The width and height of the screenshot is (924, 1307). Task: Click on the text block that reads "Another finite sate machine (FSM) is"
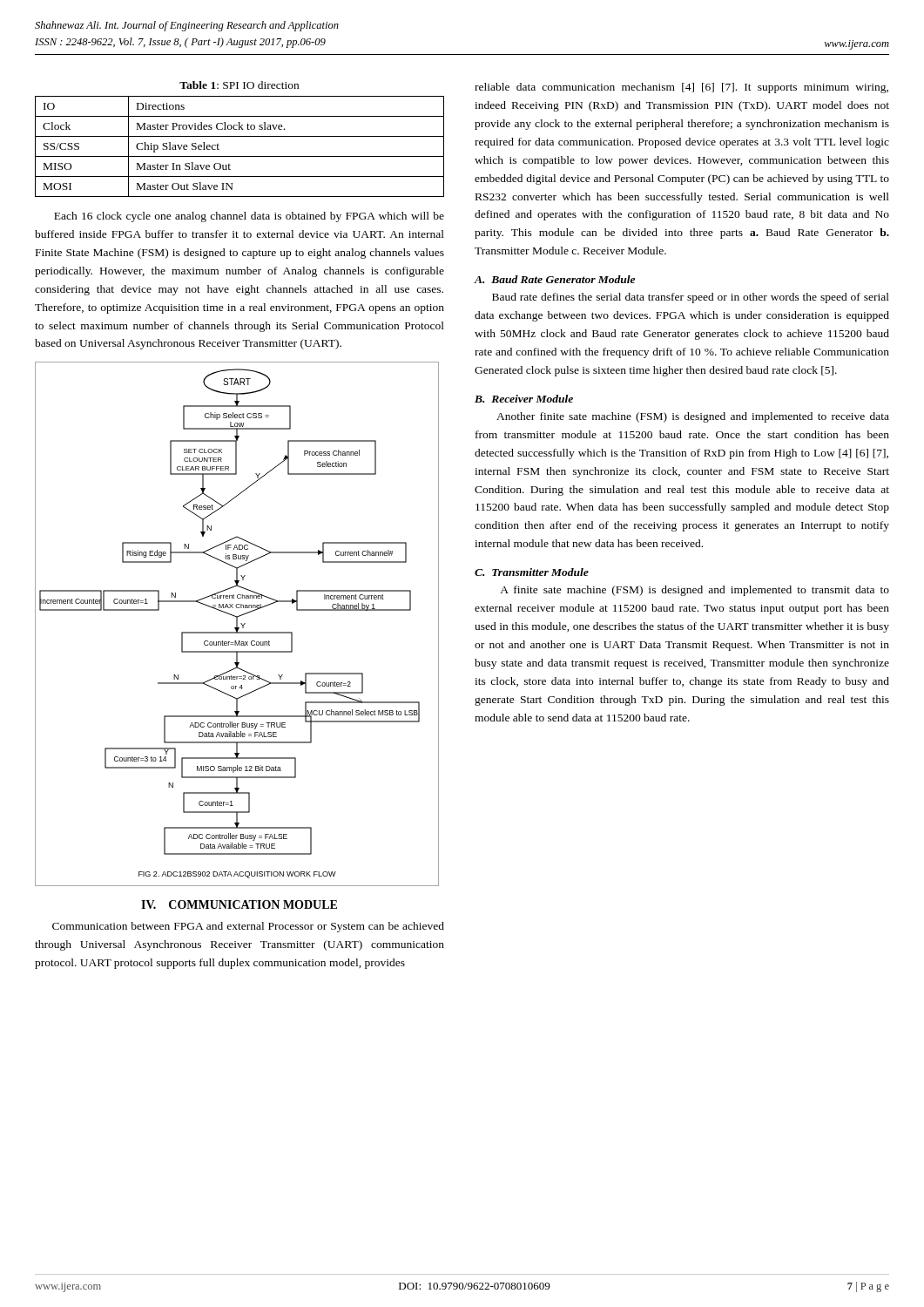click(682, 480)
